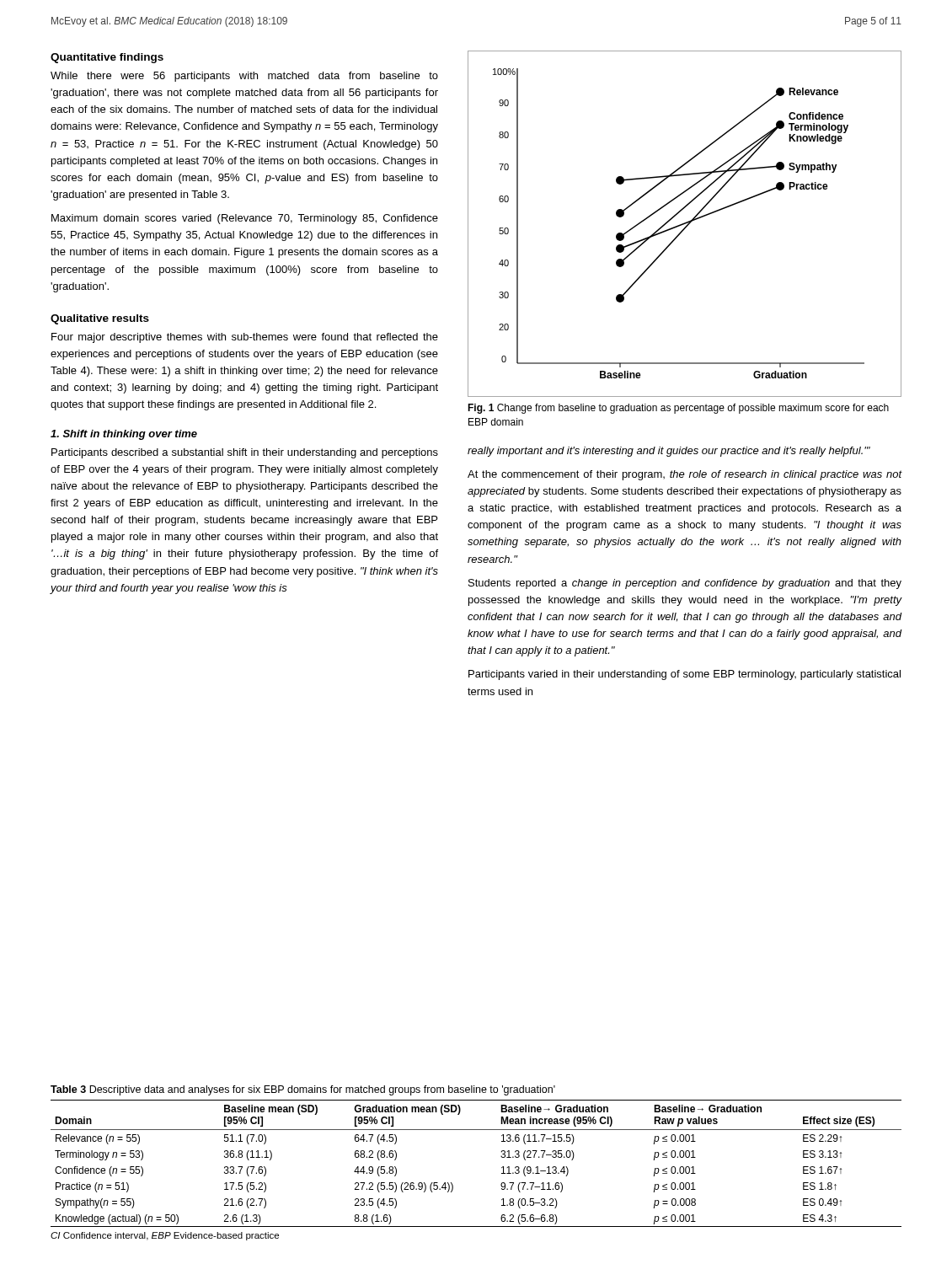This screenshot has width=952, height=1264.
Task: Select the text block that says "Four major descriptive themes with sub-themes were found"
Action: point(244,370)
